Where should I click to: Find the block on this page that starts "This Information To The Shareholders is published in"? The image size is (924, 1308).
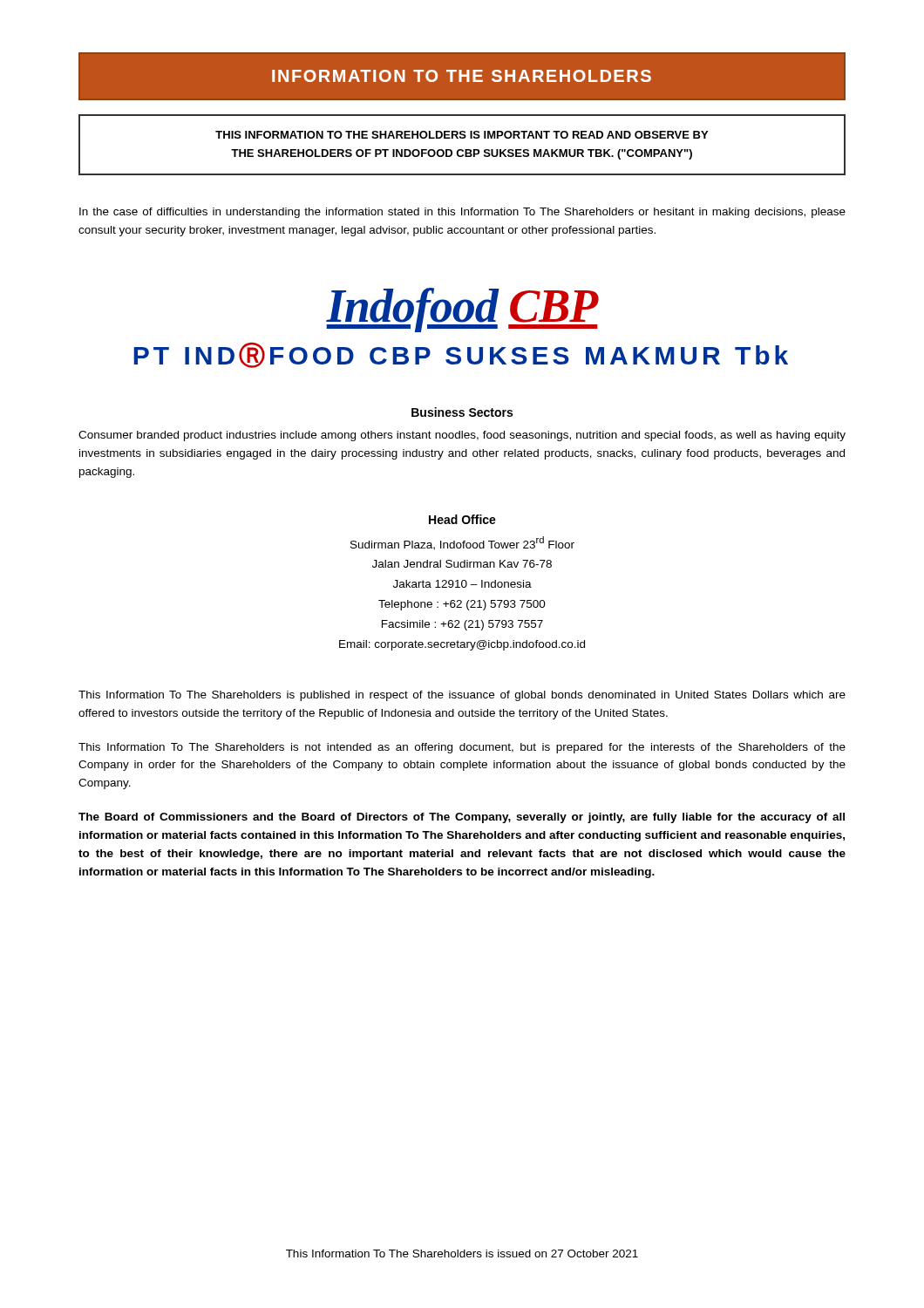(462, 703)
